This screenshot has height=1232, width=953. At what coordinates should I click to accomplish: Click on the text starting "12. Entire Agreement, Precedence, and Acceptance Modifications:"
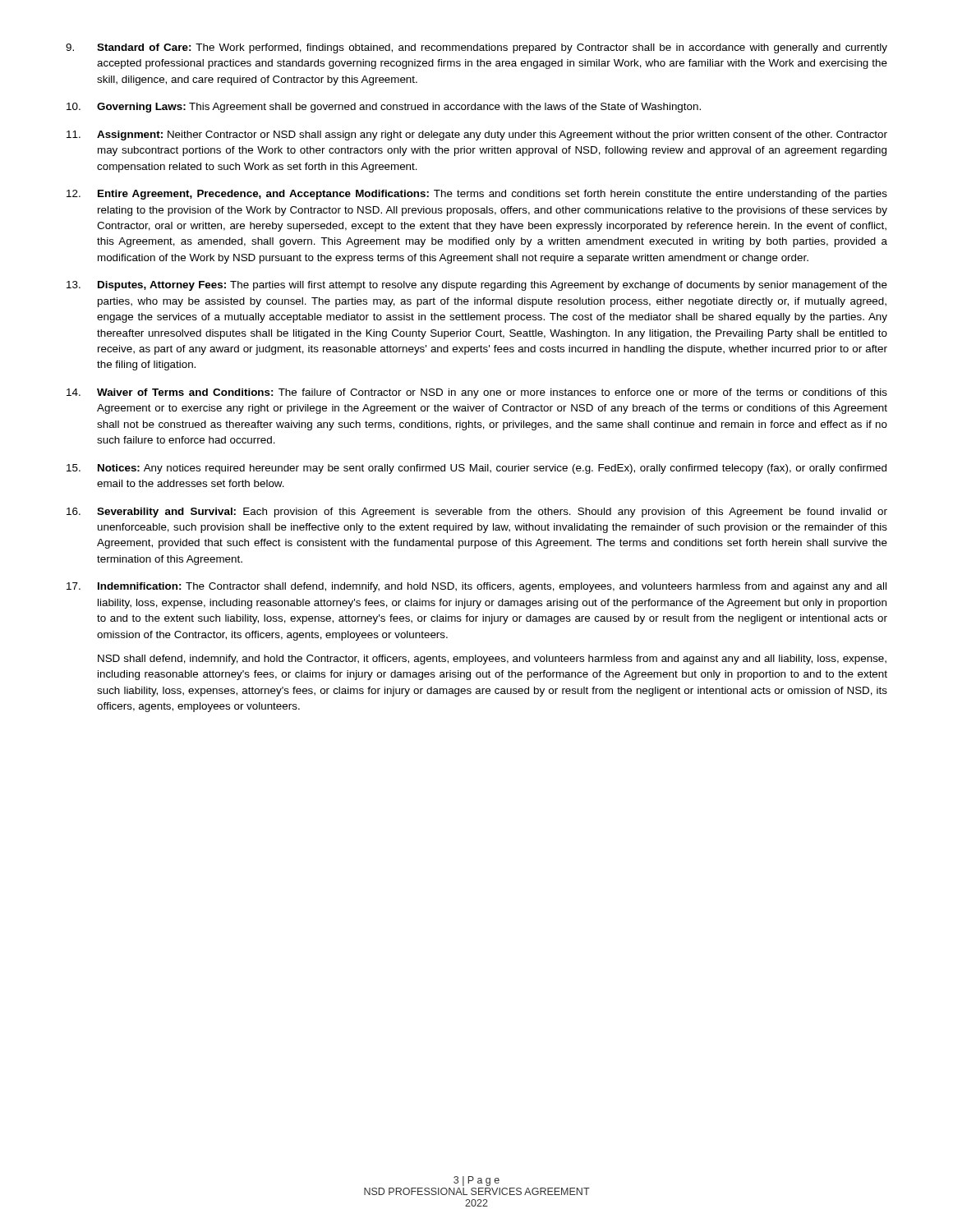[476, 226]
